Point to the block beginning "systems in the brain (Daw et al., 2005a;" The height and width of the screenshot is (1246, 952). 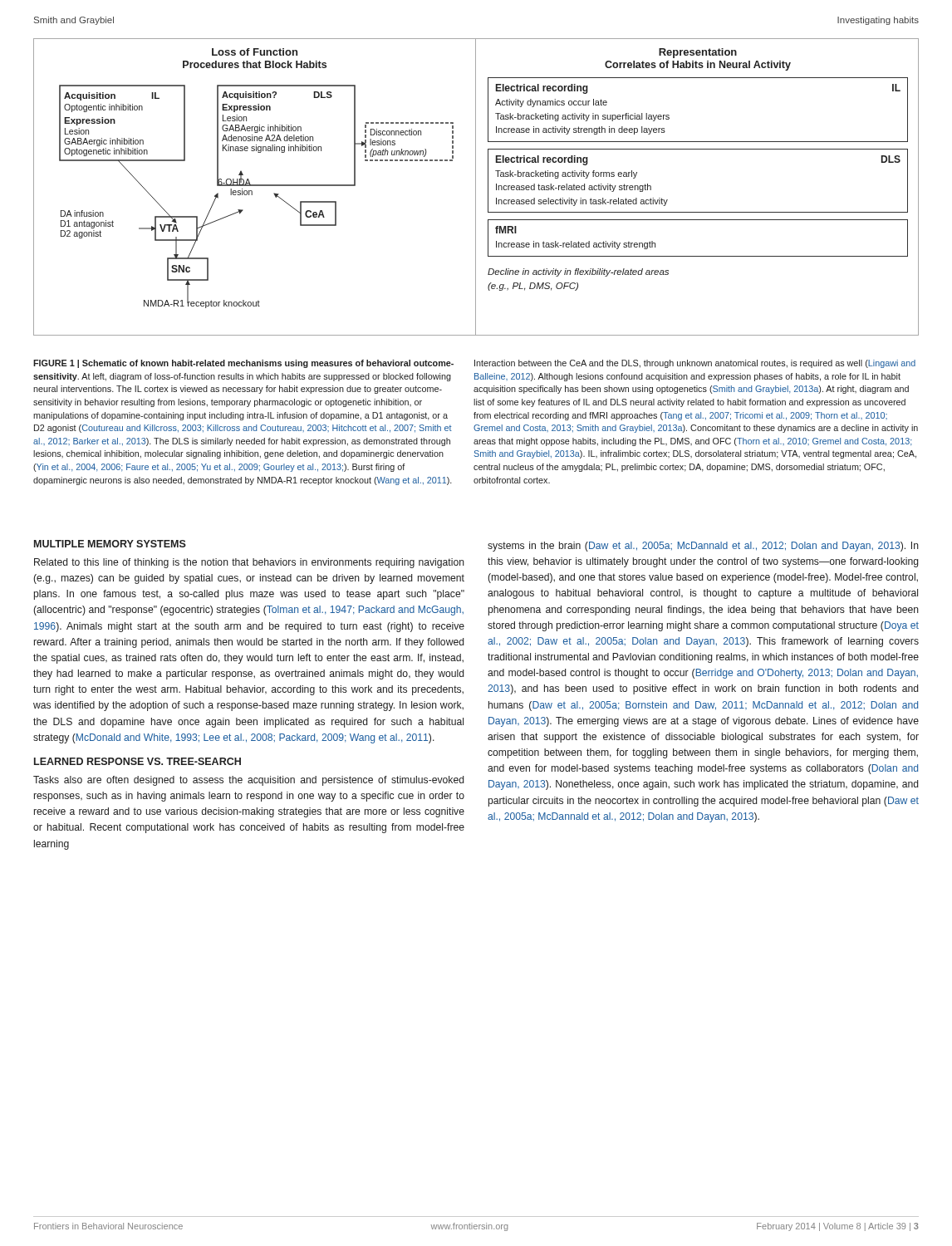(x=703, y=681)
